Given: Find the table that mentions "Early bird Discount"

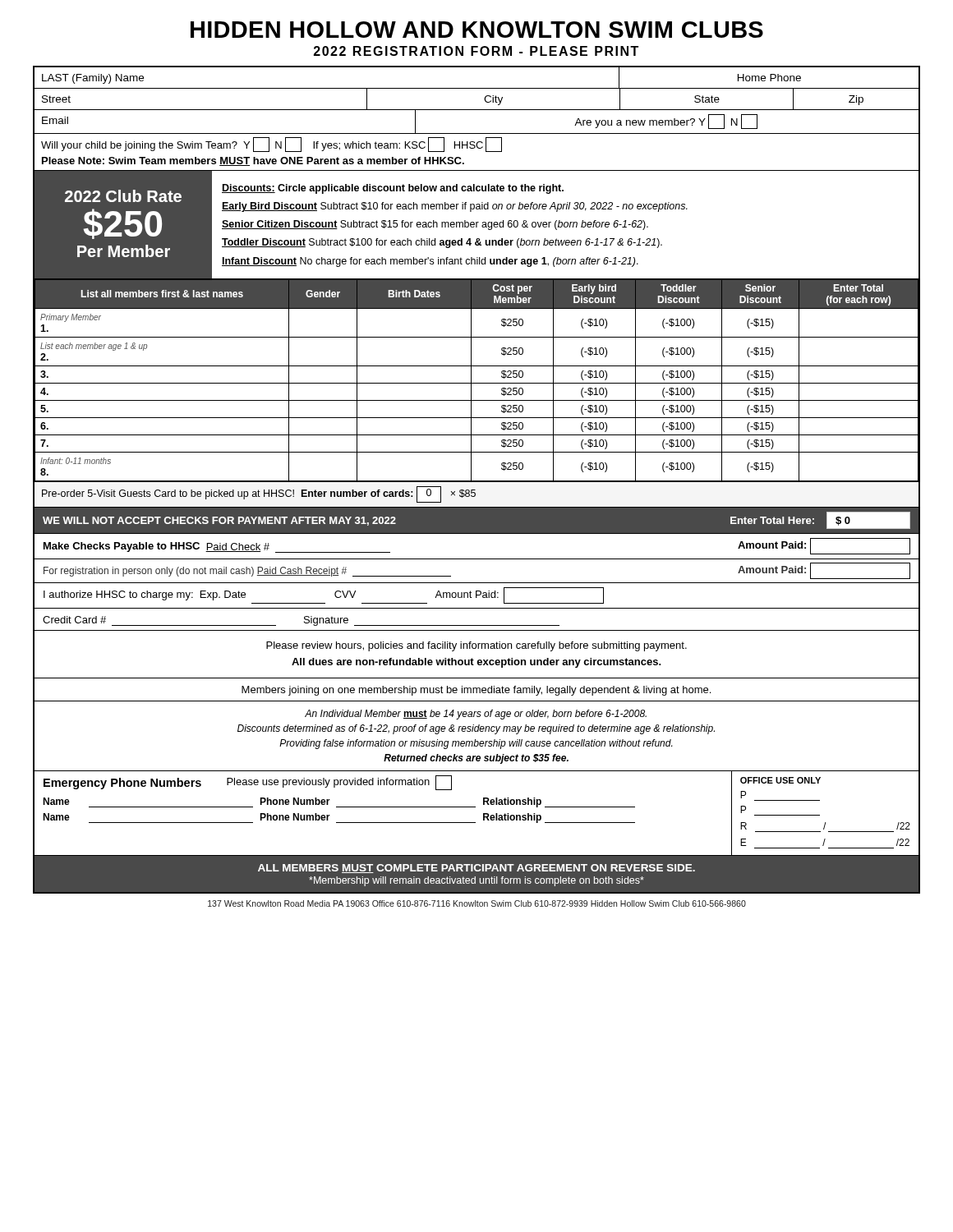Looking at the screenshot, I should coord(476,380).
